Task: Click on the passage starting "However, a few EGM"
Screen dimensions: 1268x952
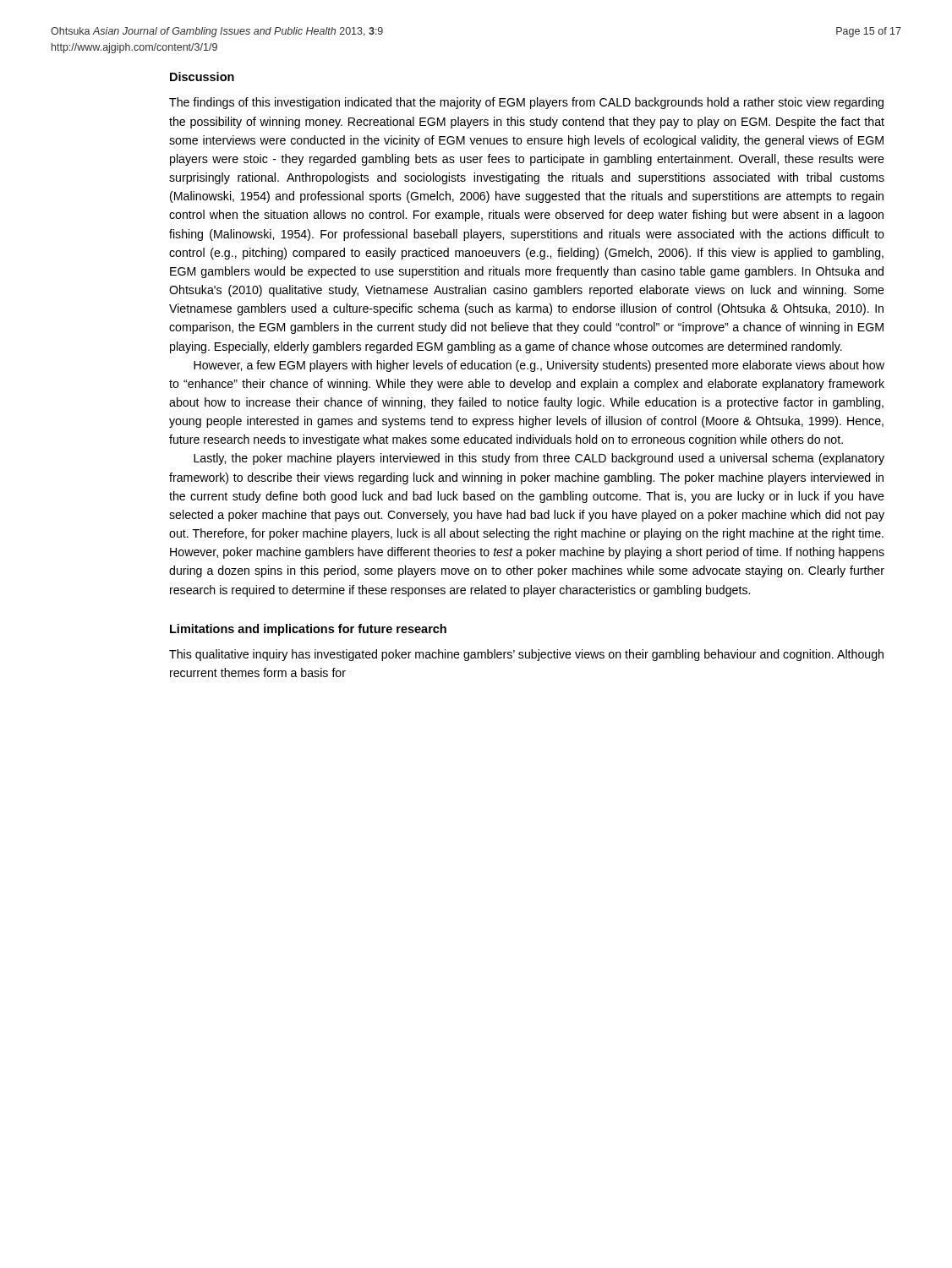Action: (x=527, y=402)
